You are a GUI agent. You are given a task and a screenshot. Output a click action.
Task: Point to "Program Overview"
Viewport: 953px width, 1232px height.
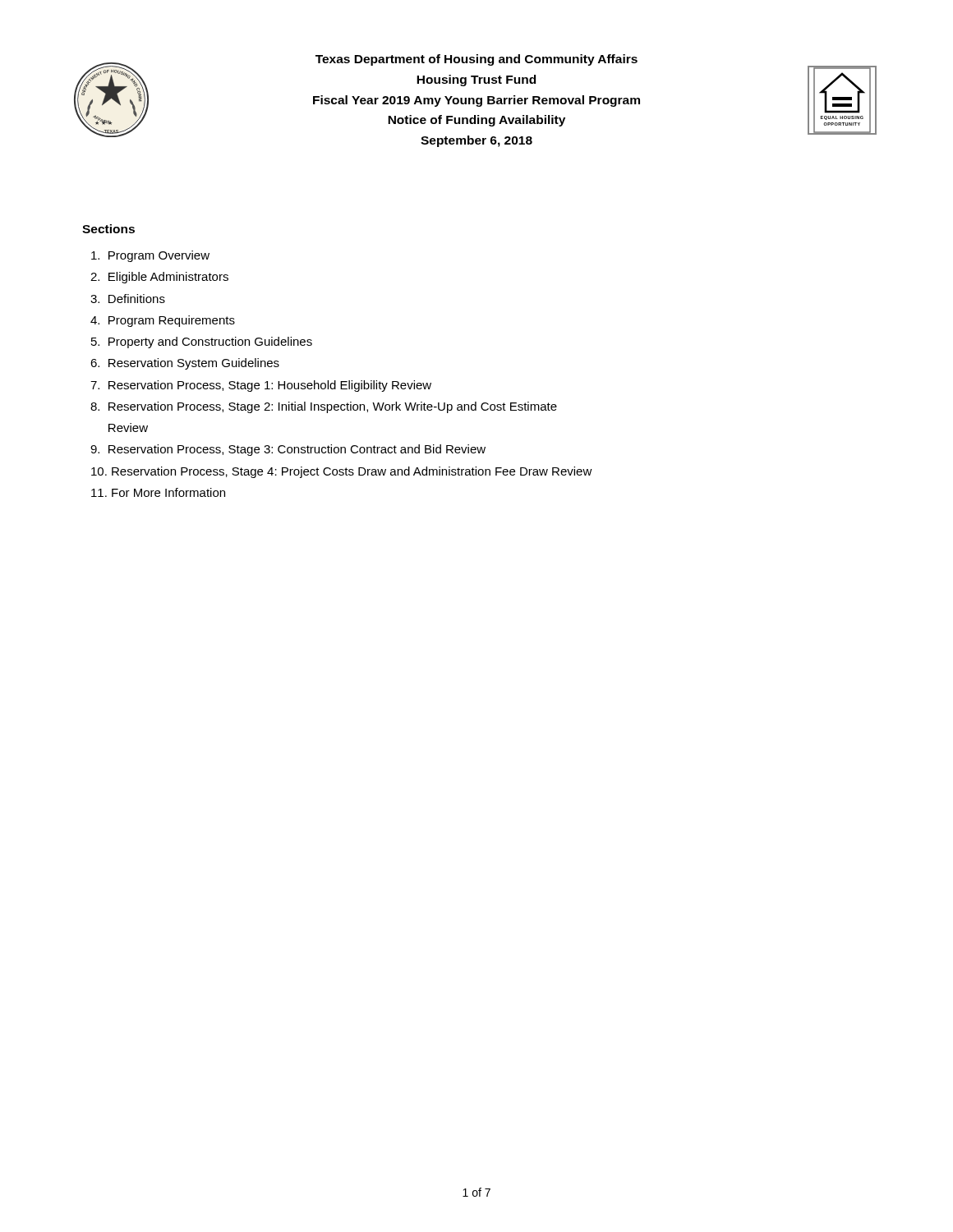point(150,255)
